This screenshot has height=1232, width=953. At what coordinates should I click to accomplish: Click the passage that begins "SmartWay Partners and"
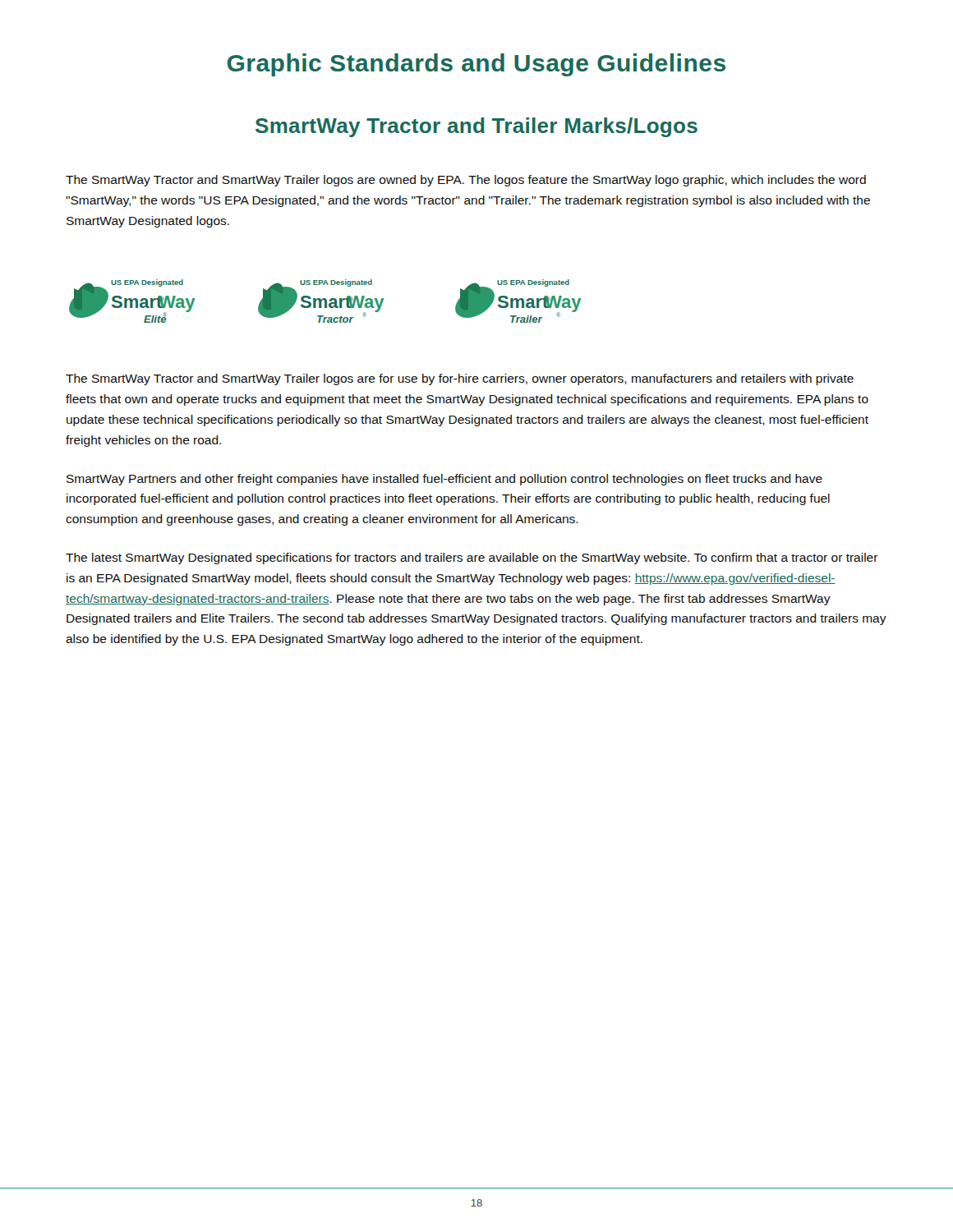tap(448, 498)
